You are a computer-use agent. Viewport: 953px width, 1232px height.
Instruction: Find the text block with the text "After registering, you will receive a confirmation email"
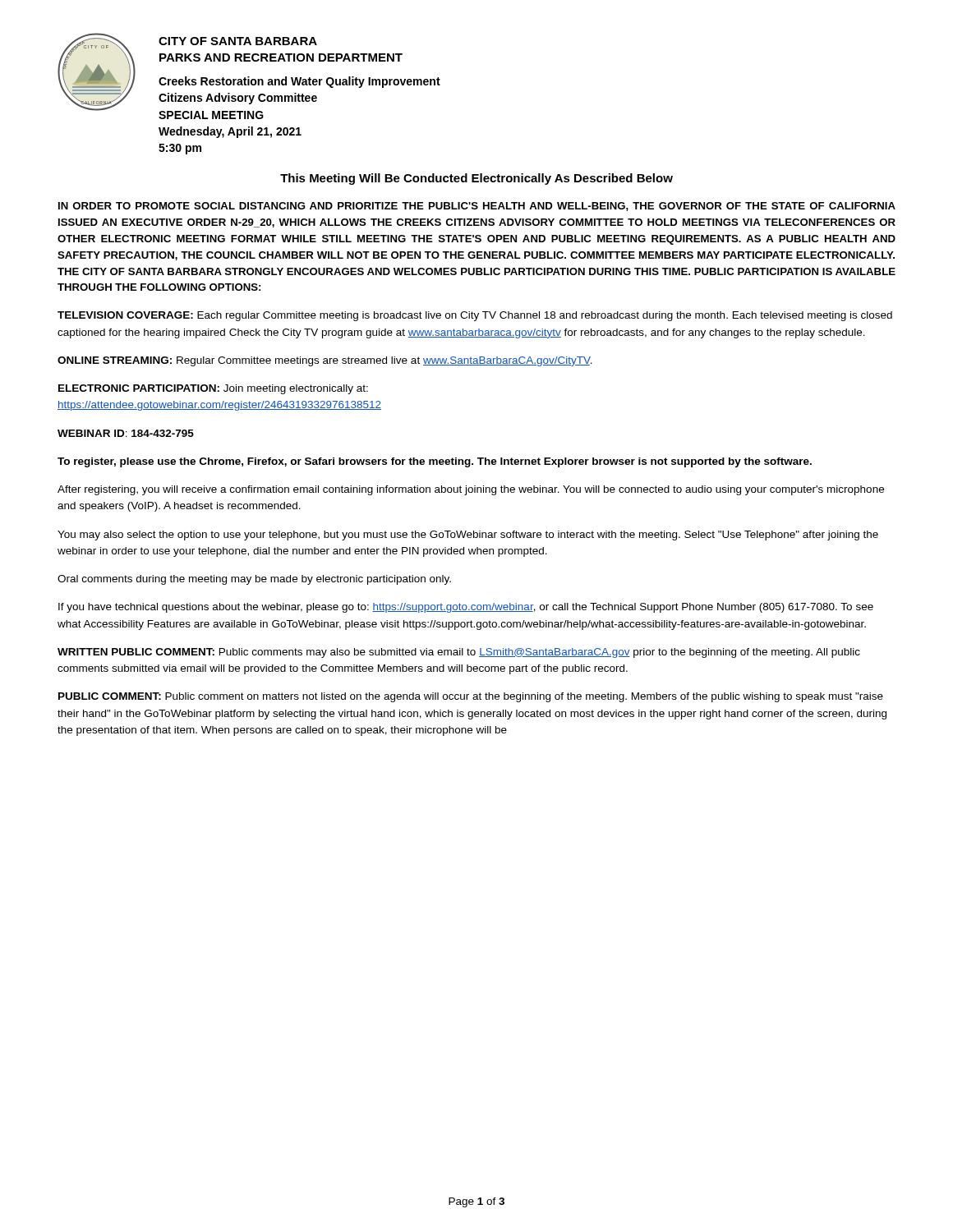(x=471, y=497)
